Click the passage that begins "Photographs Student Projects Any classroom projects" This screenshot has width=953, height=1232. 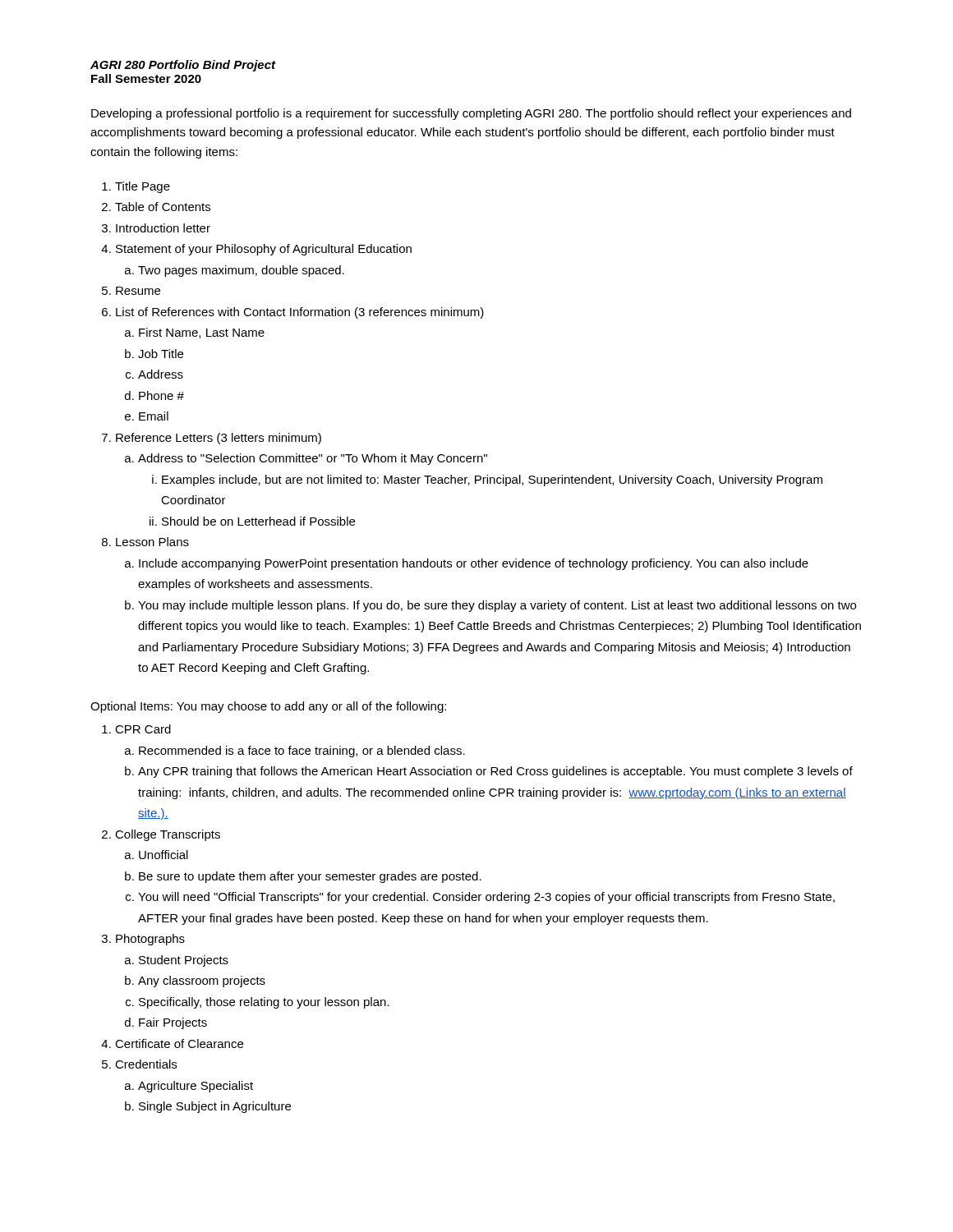tap(150, 940)
